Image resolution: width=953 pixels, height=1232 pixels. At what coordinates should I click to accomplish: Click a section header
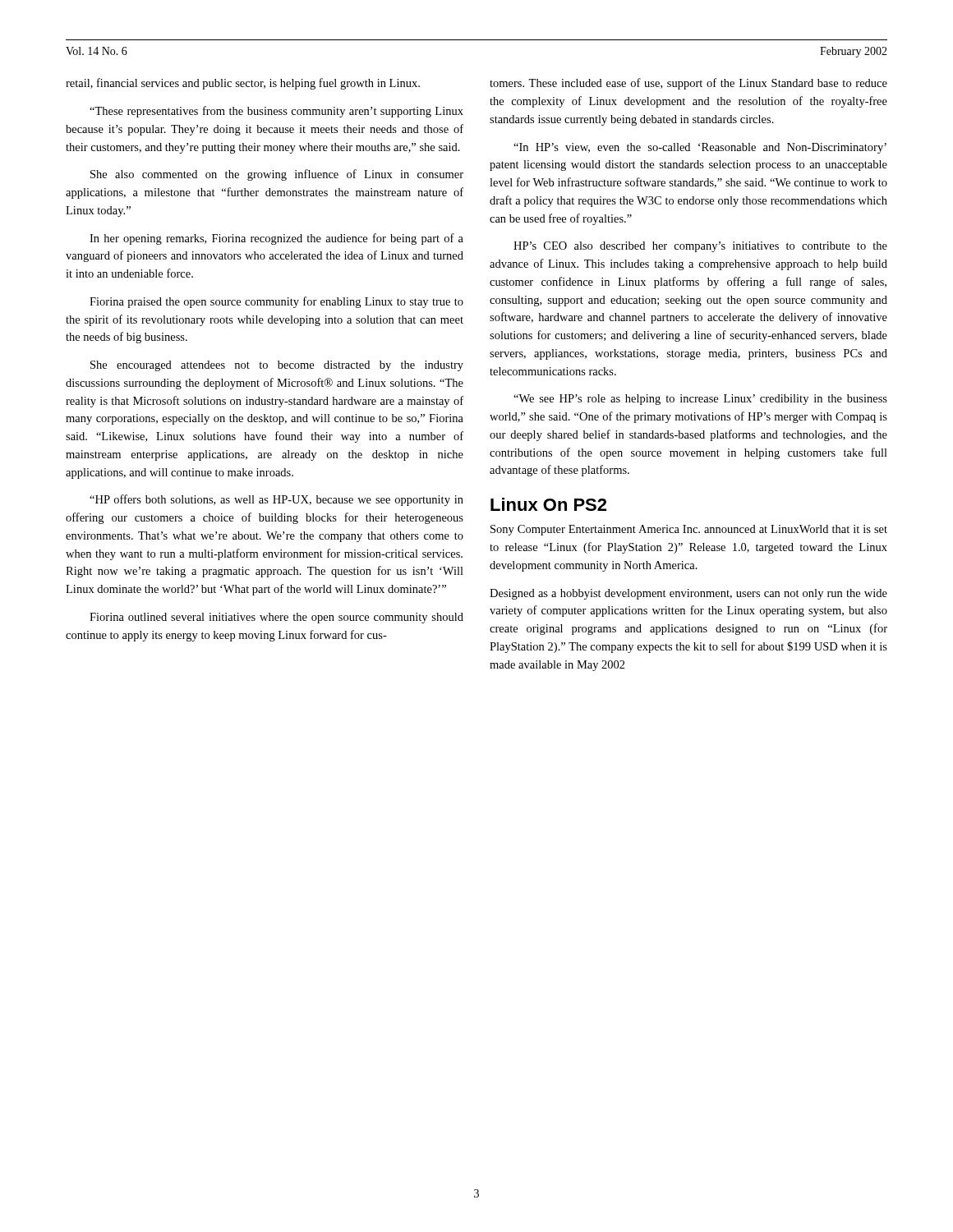[x=548, y=505]
